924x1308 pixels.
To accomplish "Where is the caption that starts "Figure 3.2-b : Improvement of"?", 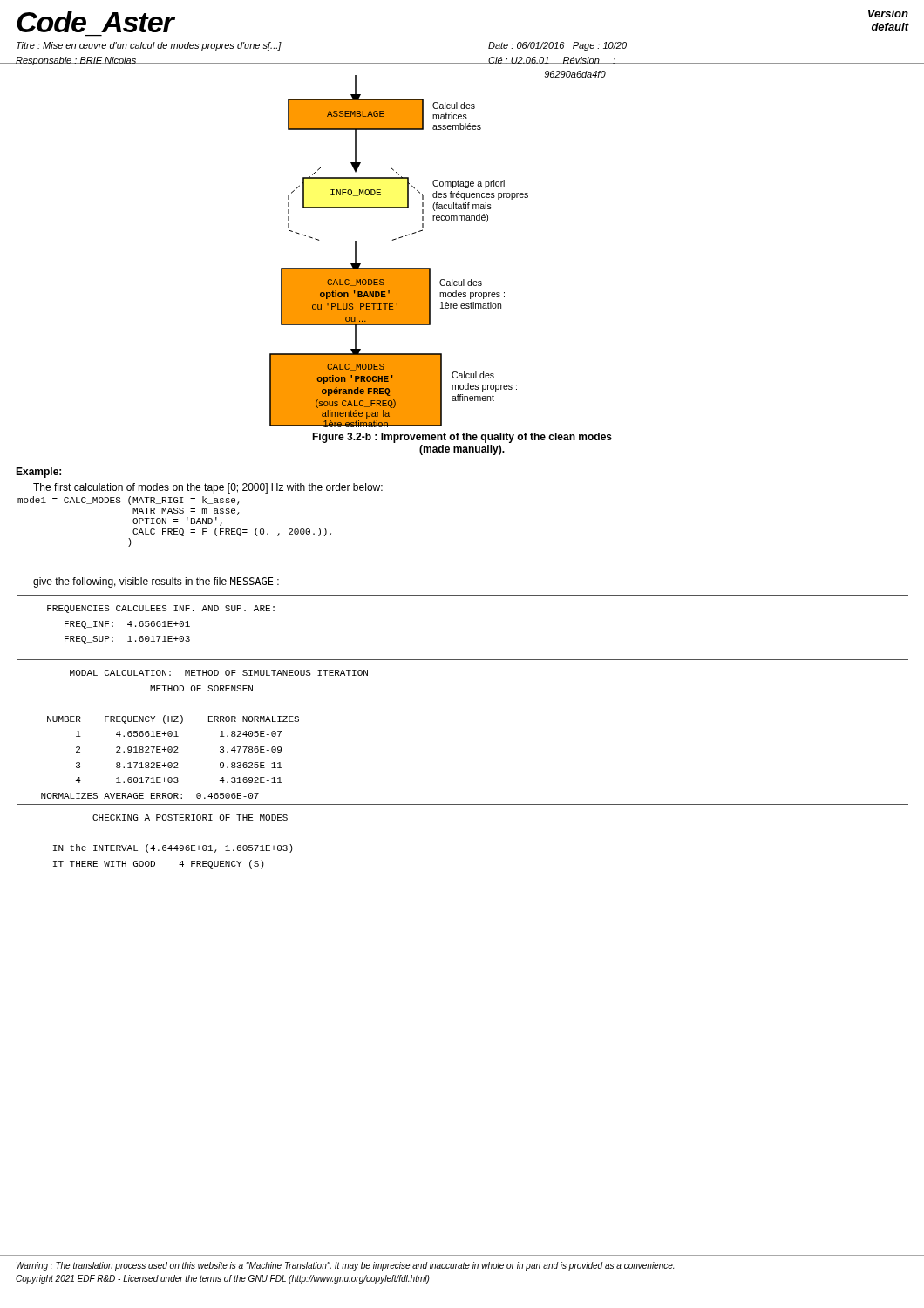I will point(462,443).
